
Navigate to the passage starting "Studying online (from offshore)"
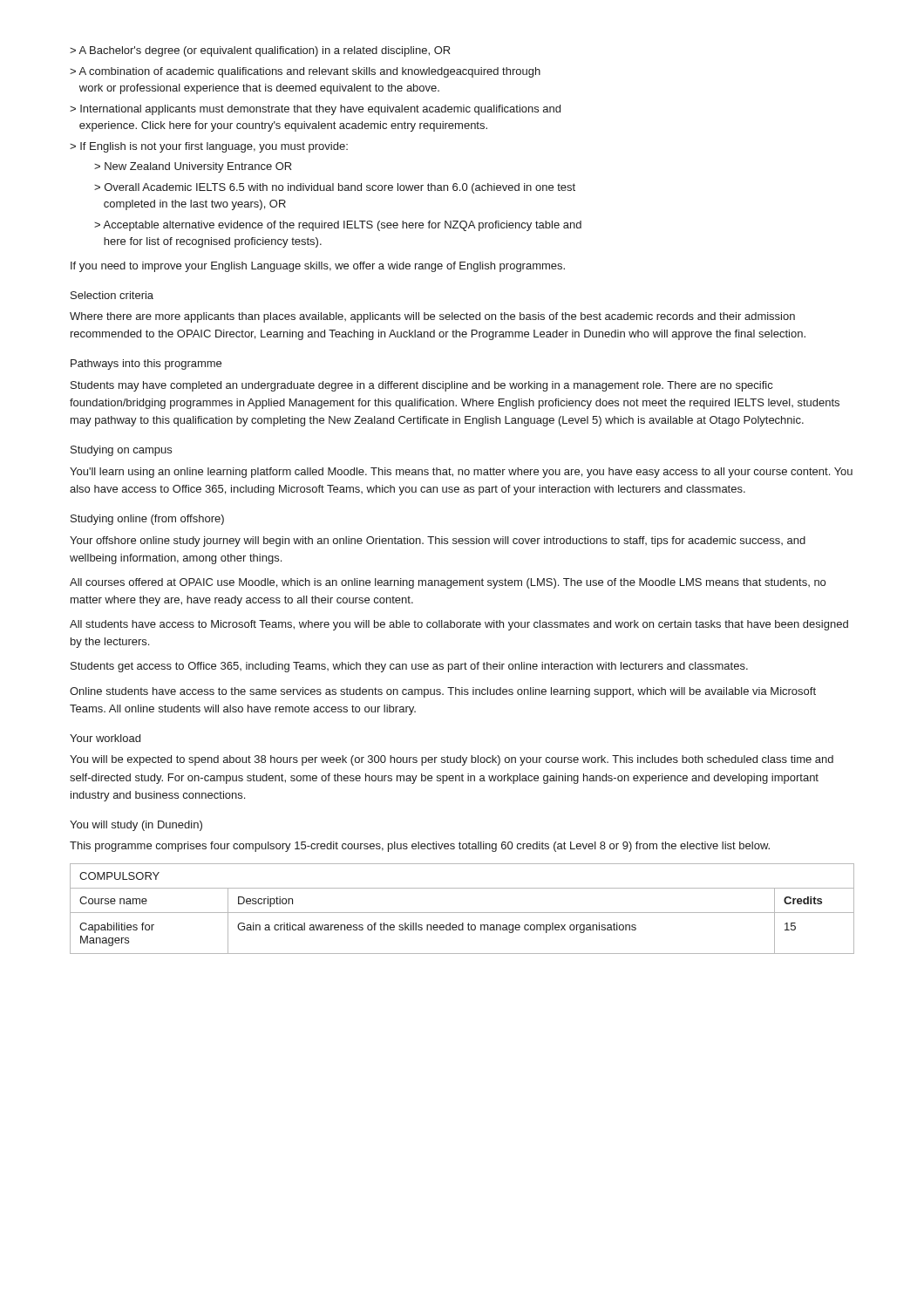click(x=147, y=518)
